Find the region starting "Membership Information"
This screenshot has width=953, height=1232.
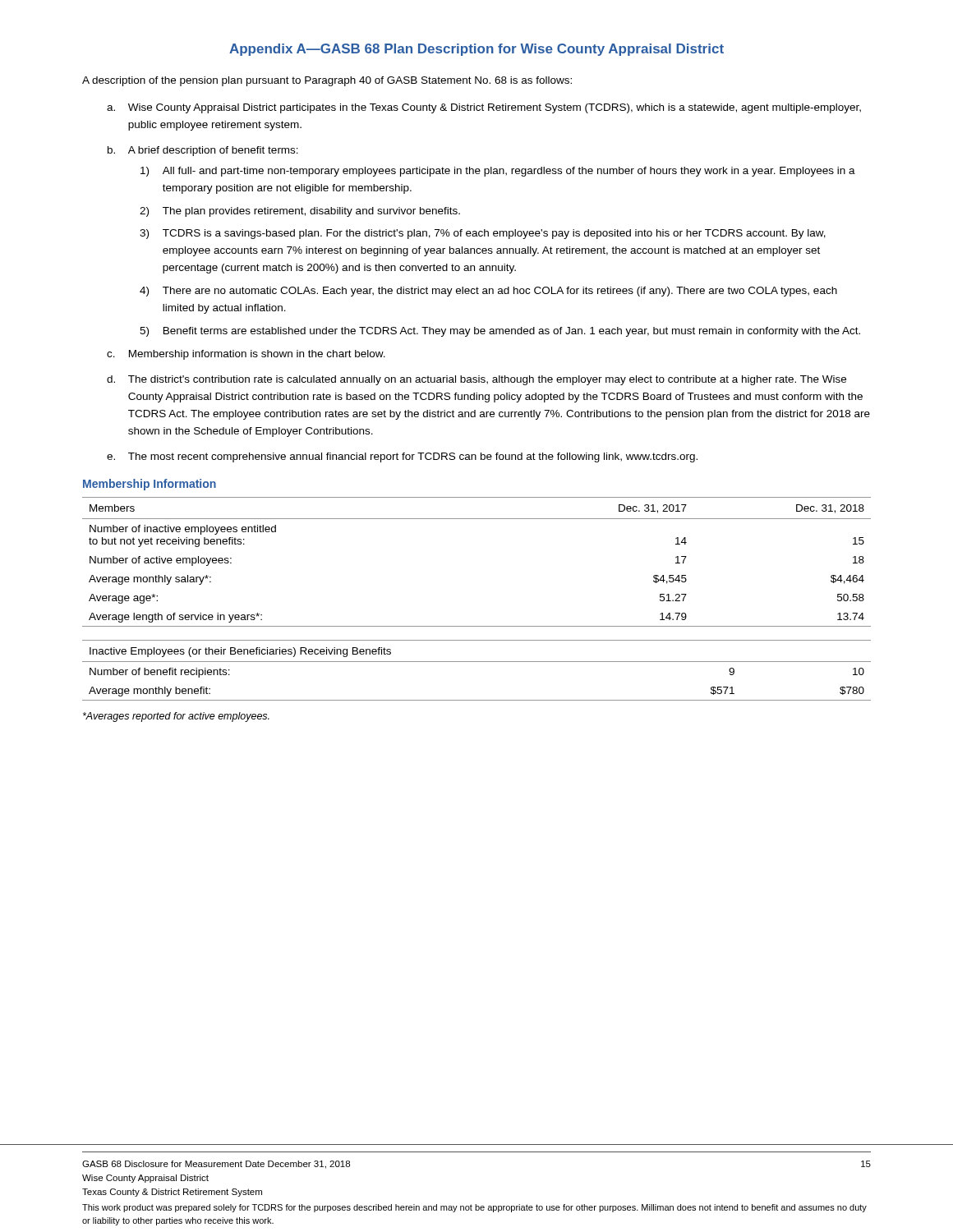point(149,483)
